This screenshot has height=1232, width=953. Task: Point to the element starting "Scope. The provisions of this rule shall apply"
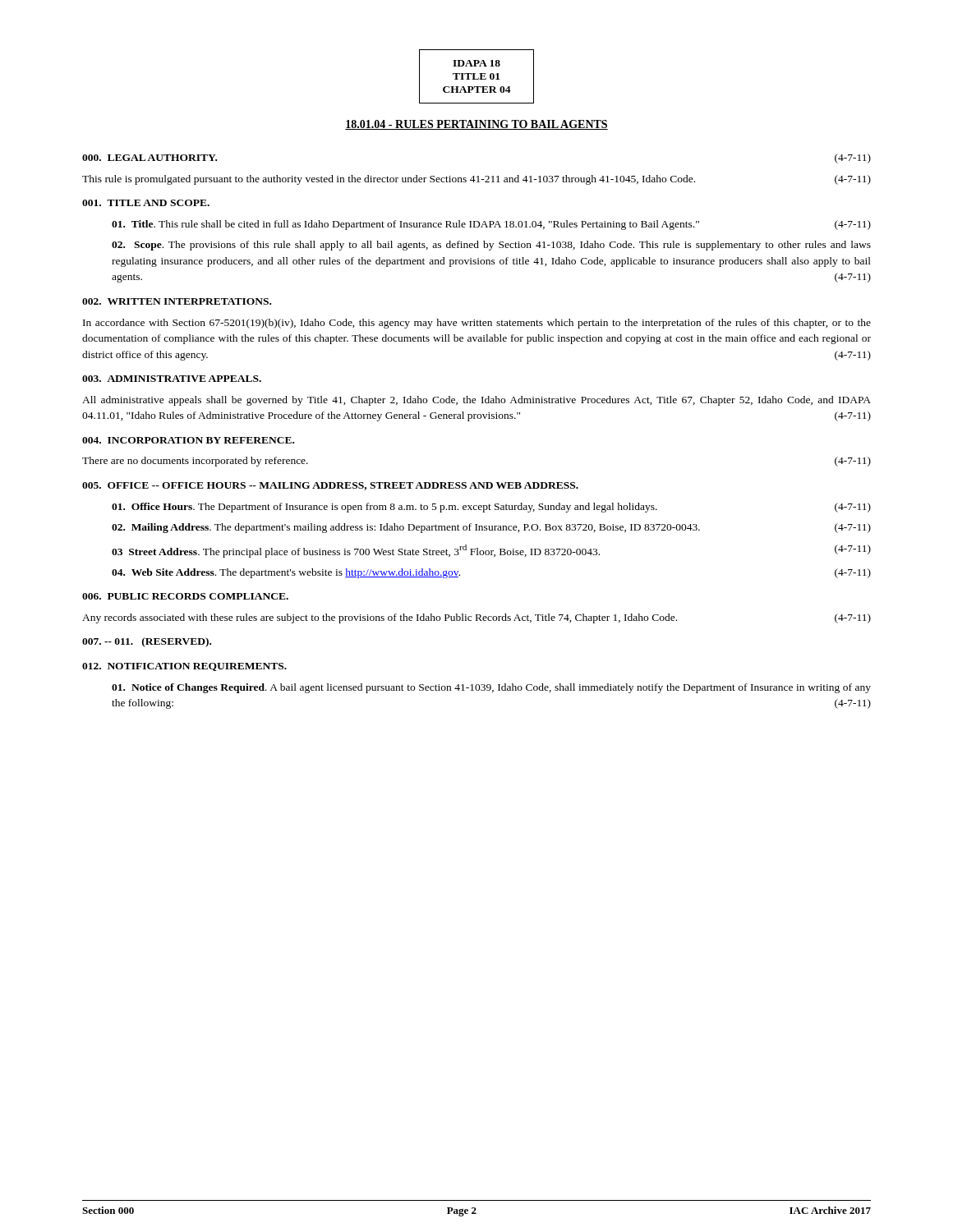[x=491, y=262]
